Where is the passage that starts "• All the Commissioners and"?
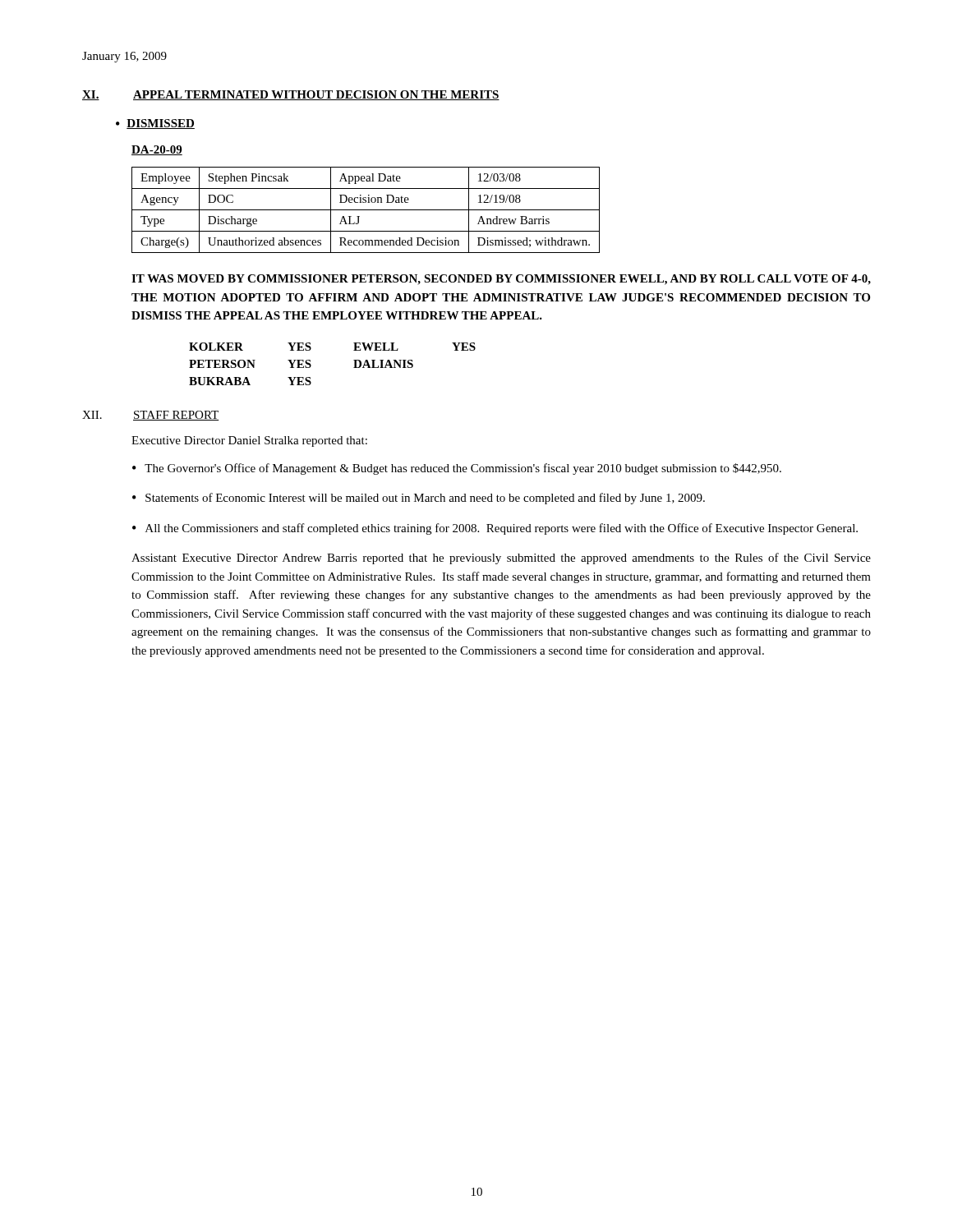The width and height of the screenshot is (953, 1232). 495,528
